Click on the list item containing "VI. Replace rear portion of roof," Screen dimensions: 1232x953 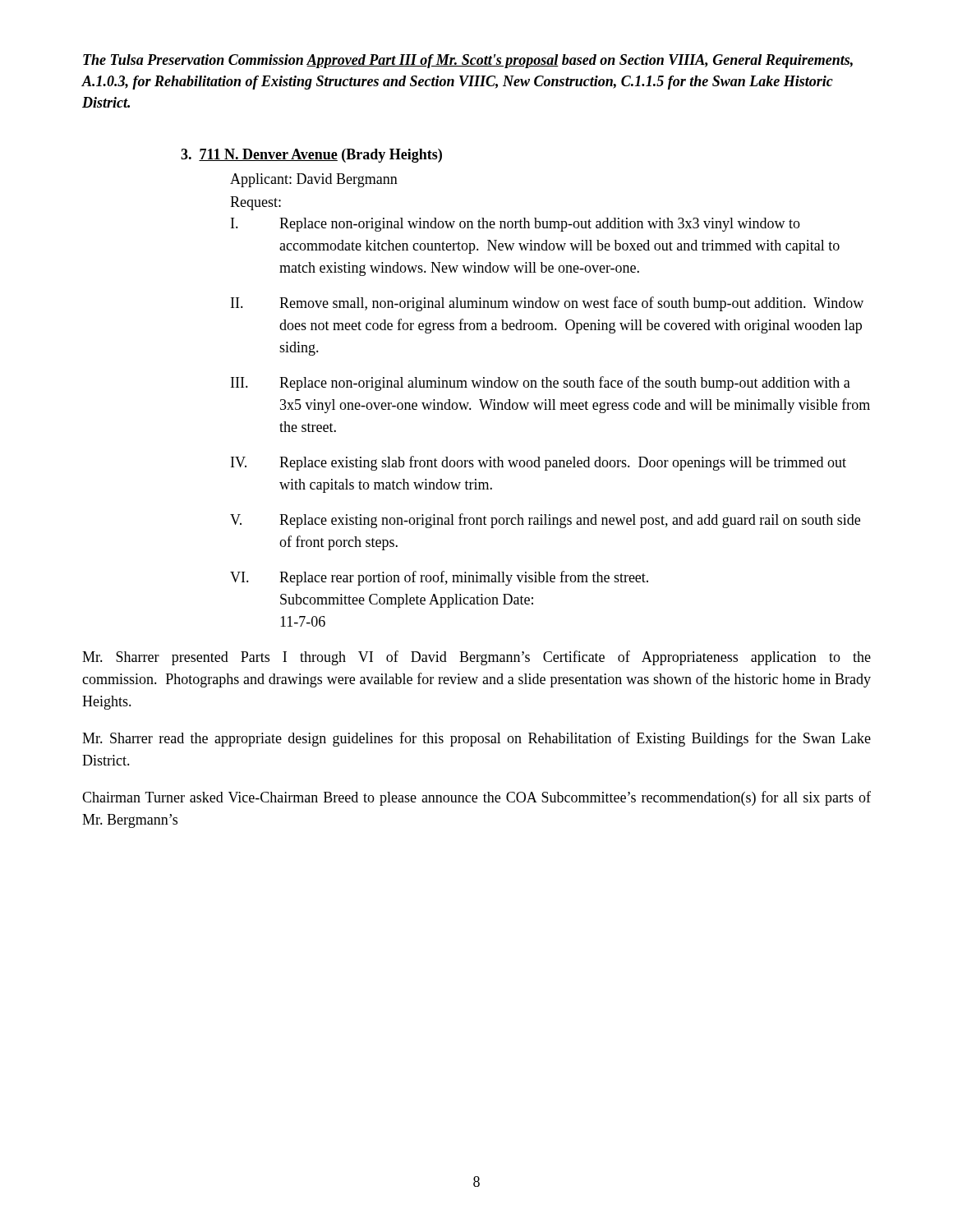pos(439,578)
